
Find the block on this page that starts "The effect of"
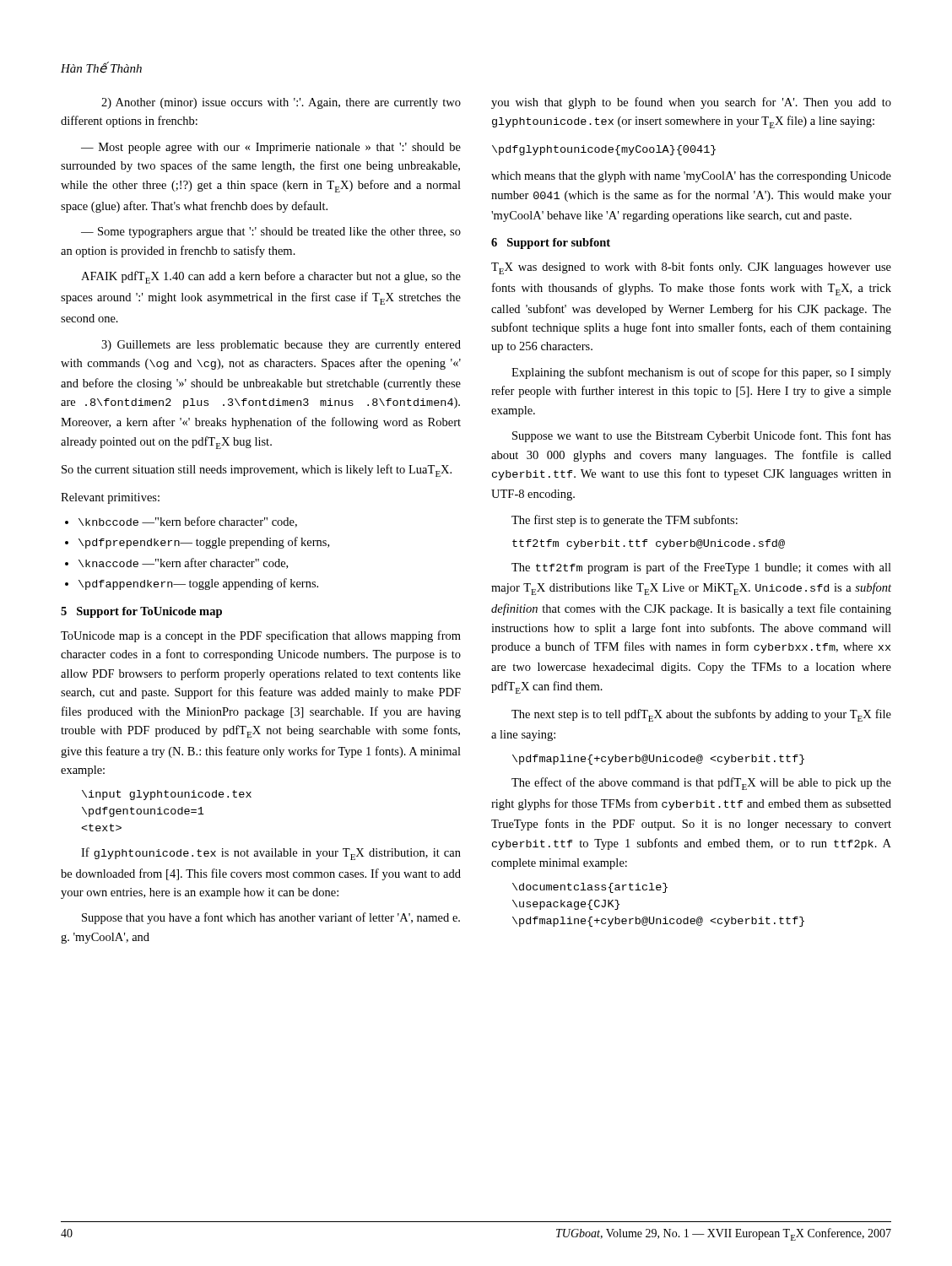point(691,823)
